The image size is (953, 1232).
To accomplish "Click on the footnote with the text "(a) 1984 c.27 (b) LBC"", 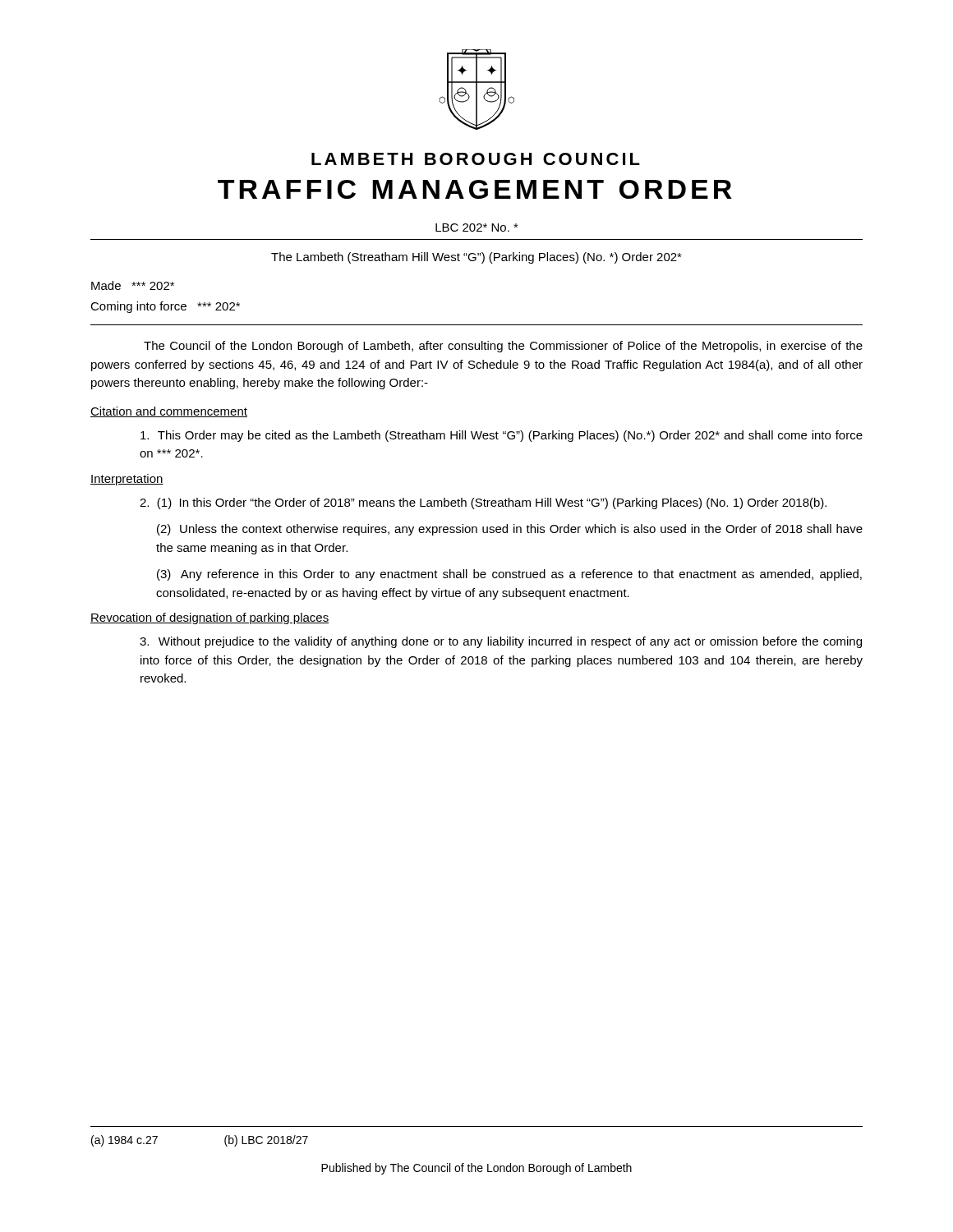I will tap(126, 1140).
